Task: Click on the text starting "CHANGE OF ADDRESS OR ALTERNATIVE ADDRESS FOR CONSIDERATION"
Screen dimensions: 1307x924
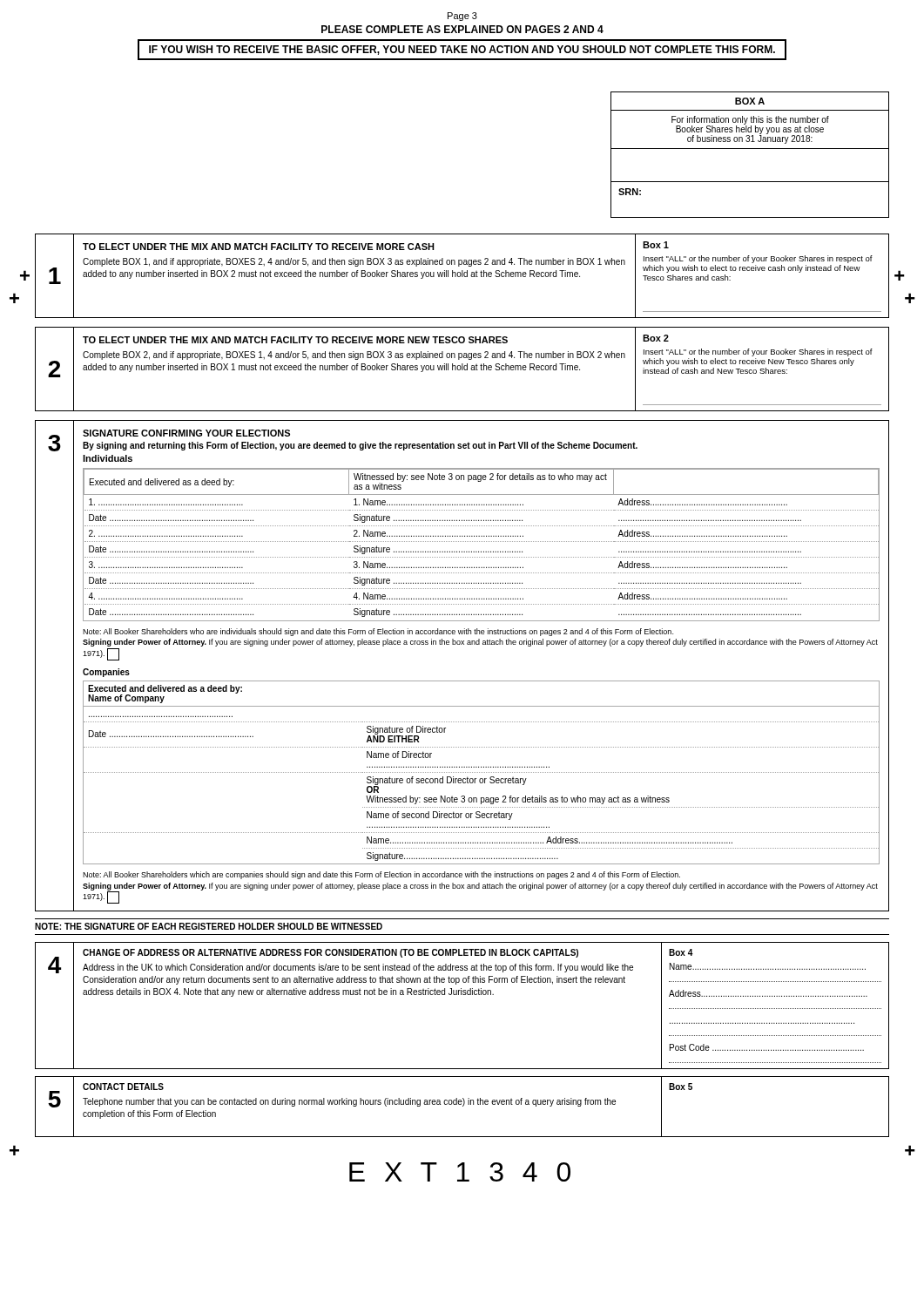Action: click(331, 953)
